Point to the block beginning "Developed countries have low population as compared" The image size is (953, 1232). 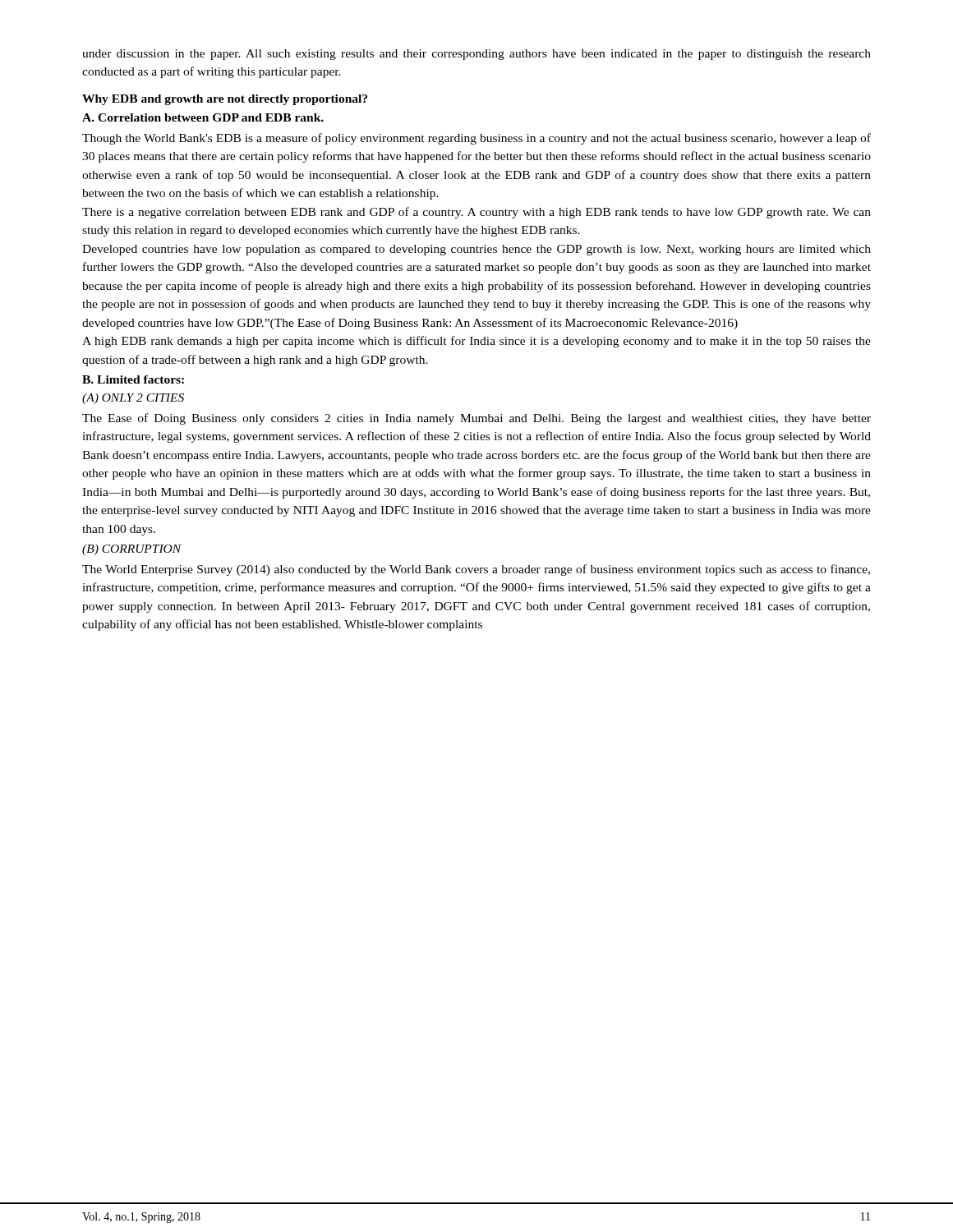(476, 286)
